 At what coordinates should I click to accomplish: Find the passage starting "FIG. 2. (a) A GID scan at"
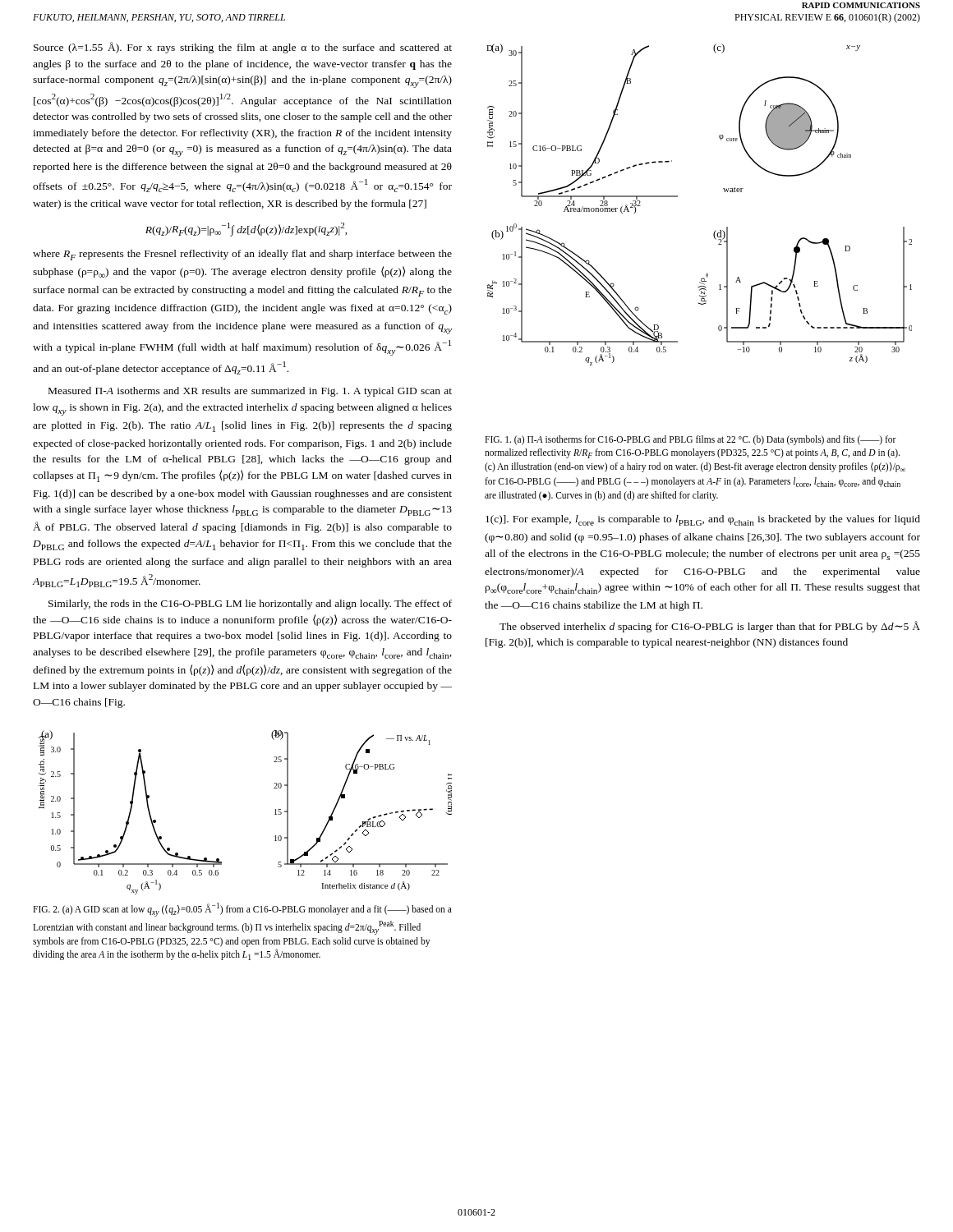coord(242,932)
